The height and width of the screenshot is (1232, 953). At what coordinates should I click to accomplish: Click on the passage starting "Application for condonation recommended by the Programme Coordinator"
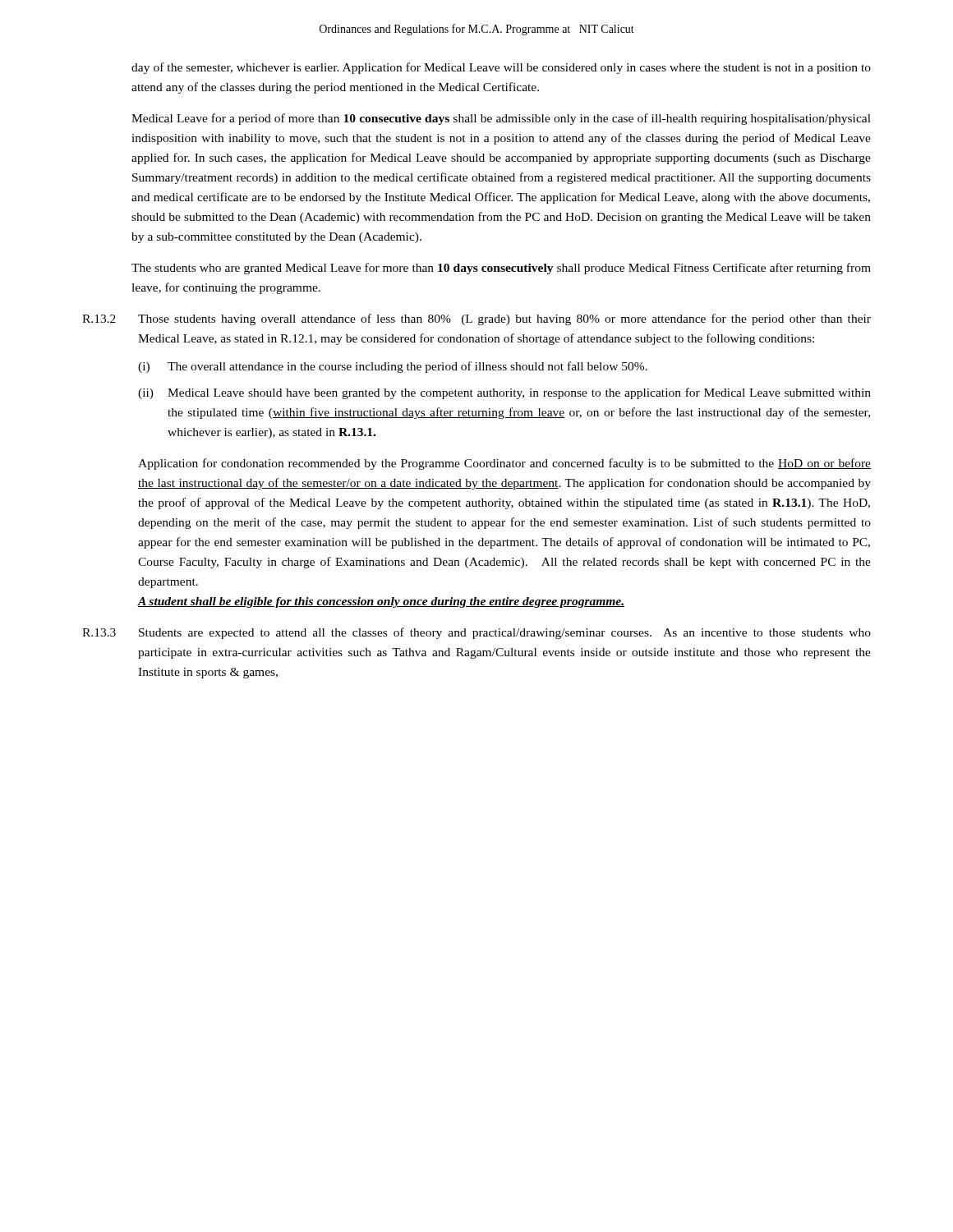click(504, 532)
